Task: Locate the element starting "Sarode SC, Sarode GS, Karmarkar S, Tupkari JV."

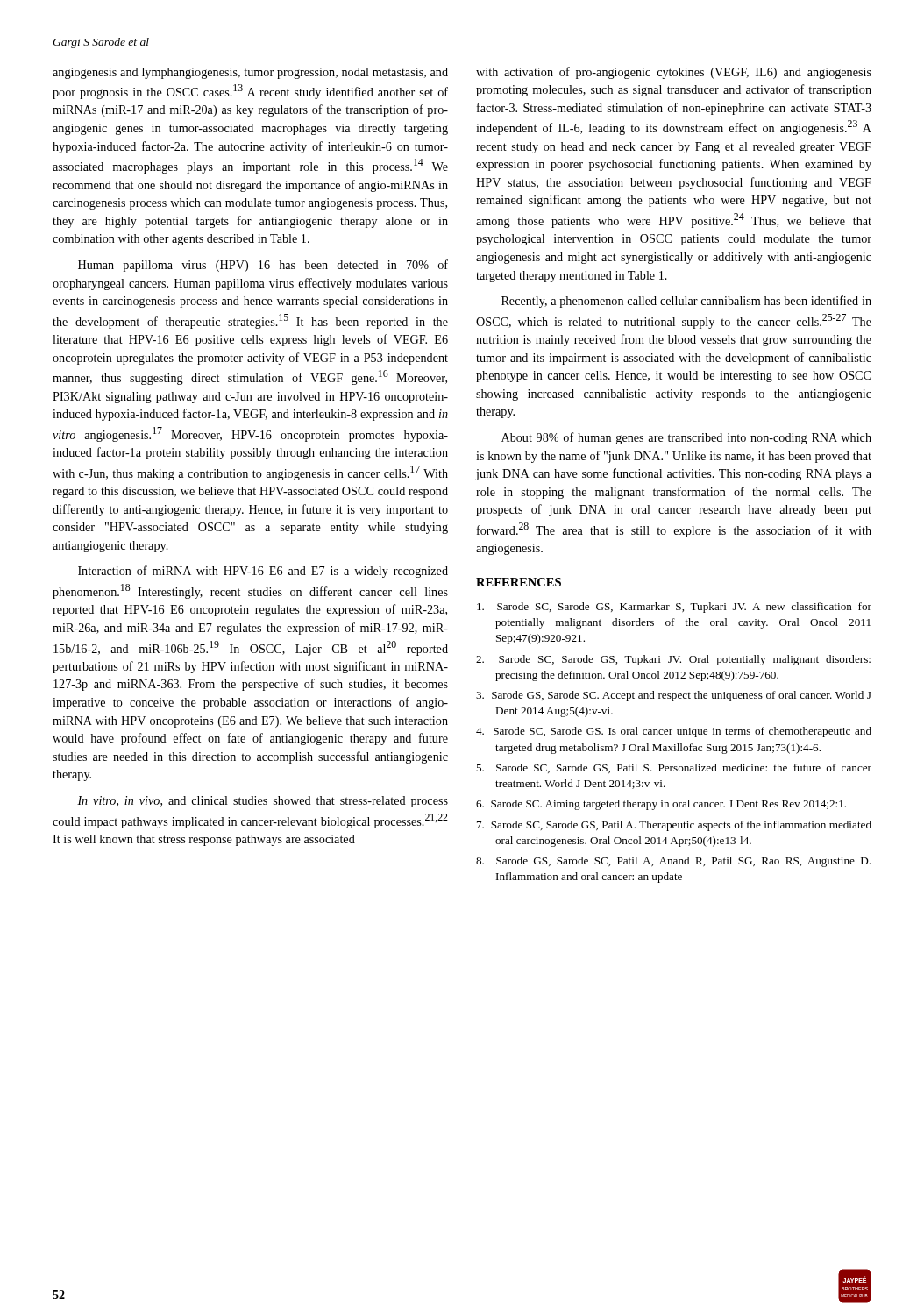Action: pos(674,622)
